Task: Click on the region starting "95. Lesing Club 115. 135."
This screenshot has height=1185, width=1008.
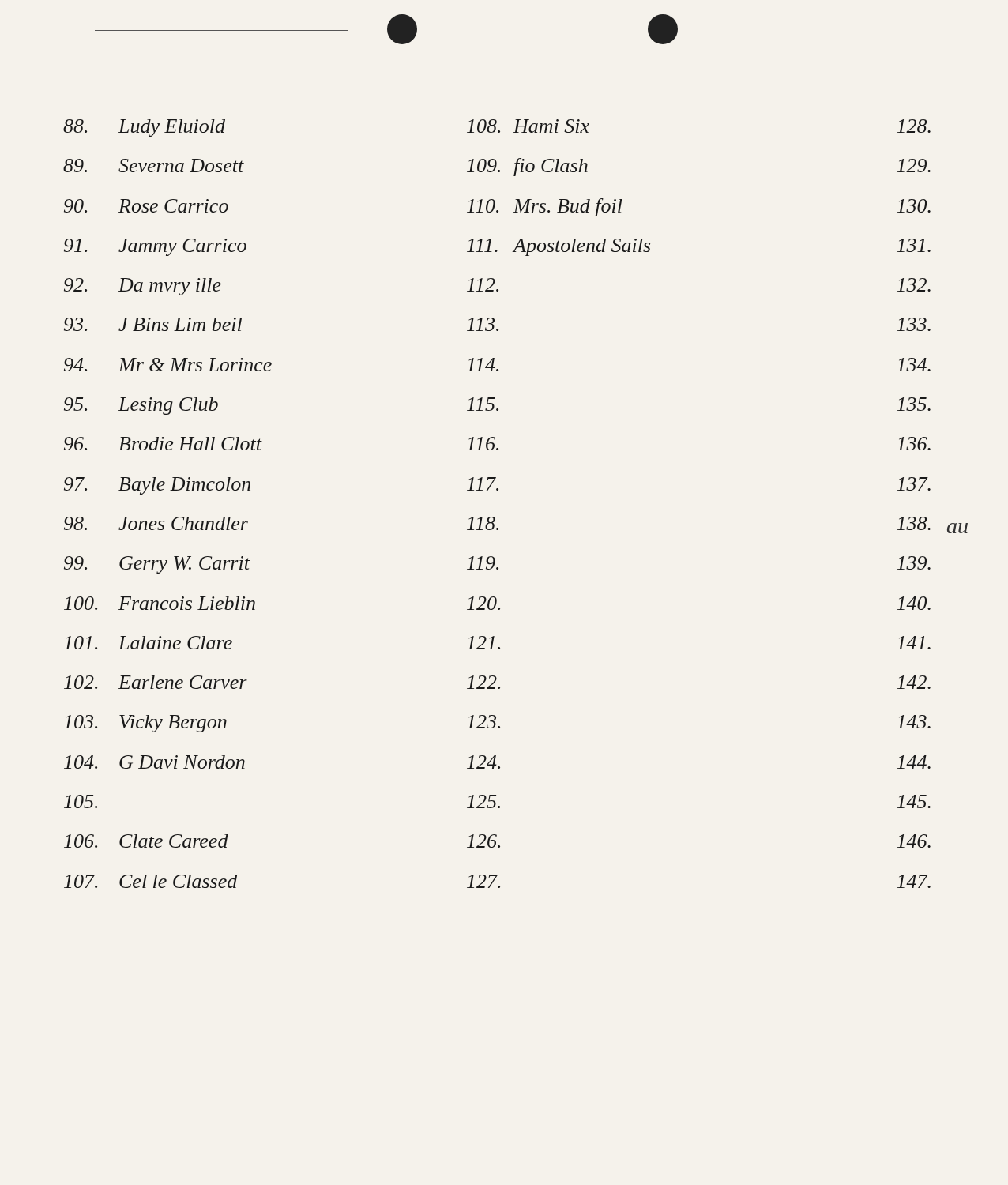Action: pos(498,405)
